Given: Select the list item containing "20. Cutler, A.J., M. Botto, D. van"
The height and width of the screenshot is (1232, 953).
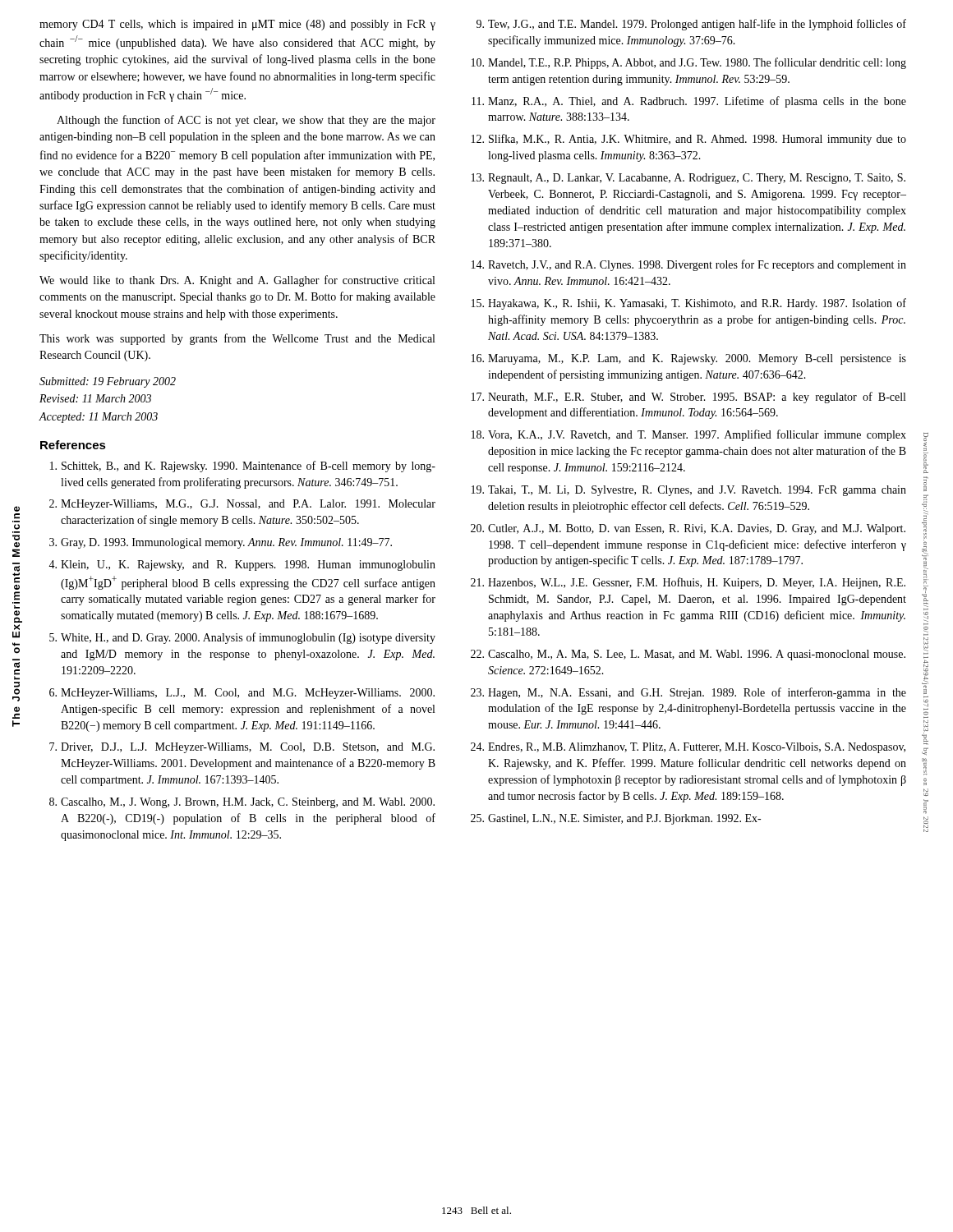Looking at the screenshot, I should click(x=686, y=545).
